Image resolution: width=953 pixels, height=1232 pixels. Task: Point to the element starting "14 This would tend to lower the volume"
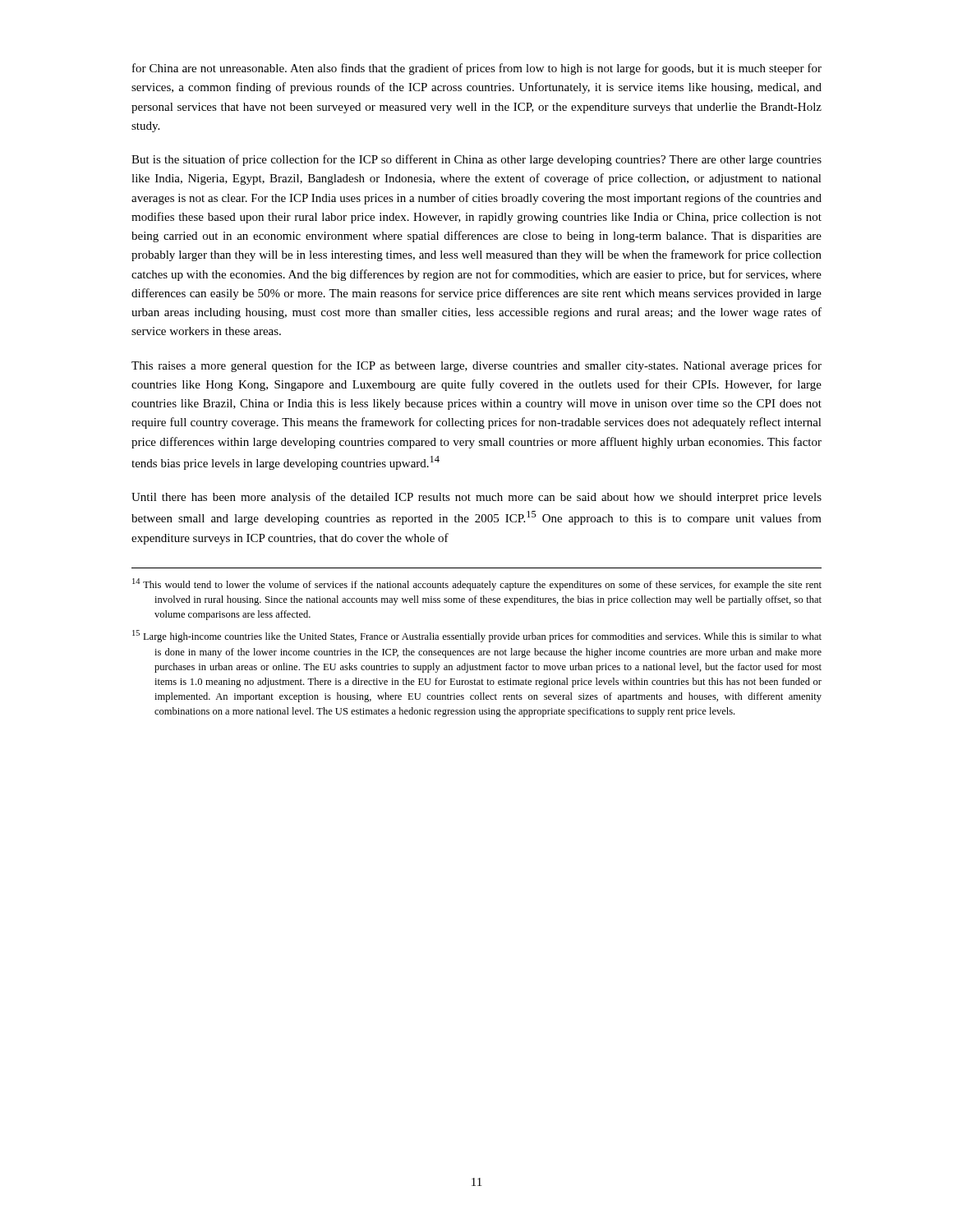point(476,598)
